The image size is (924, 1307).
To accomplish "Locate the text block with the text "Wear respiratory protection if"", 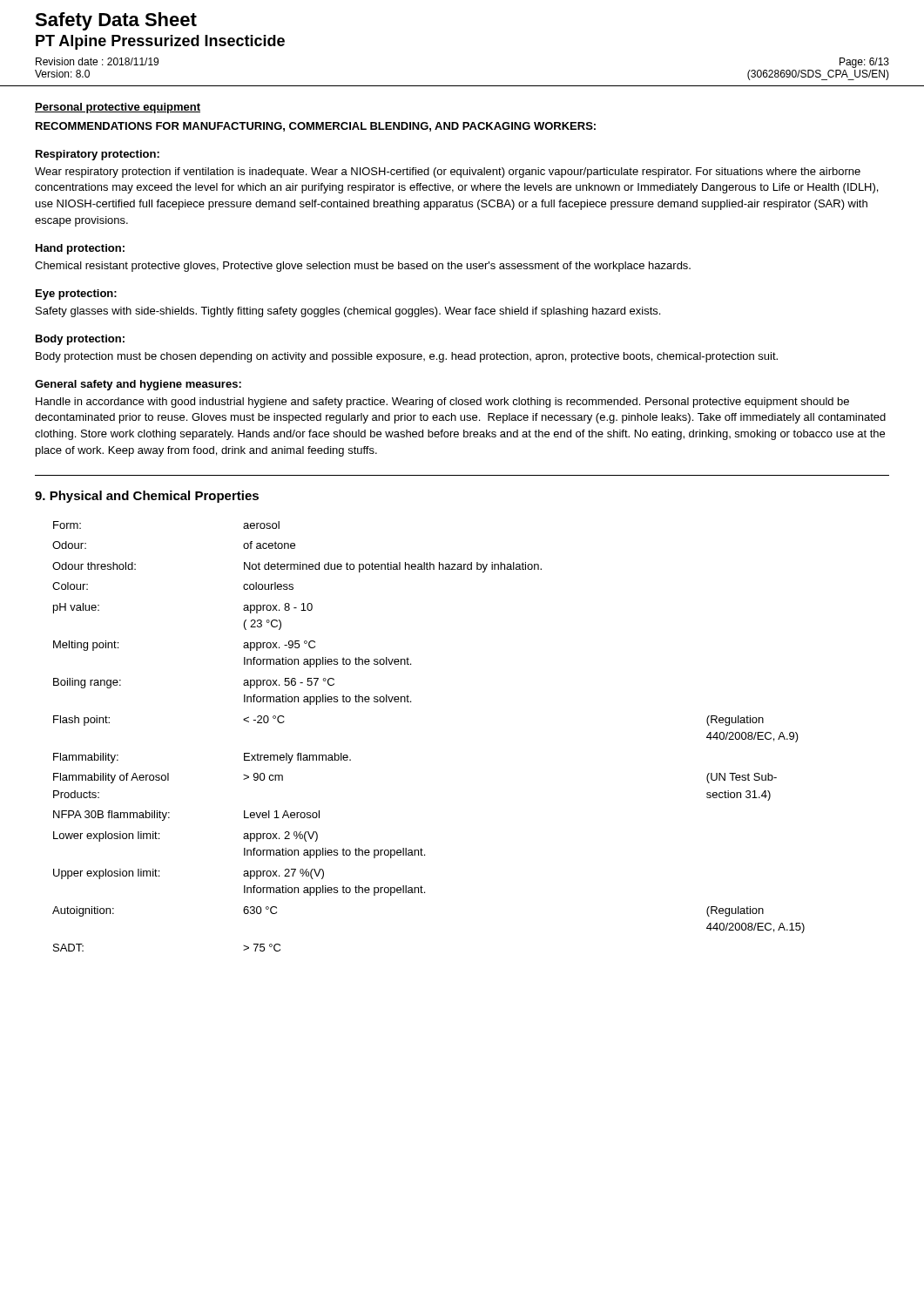I will pyautogui.click(x=457, y=196).
